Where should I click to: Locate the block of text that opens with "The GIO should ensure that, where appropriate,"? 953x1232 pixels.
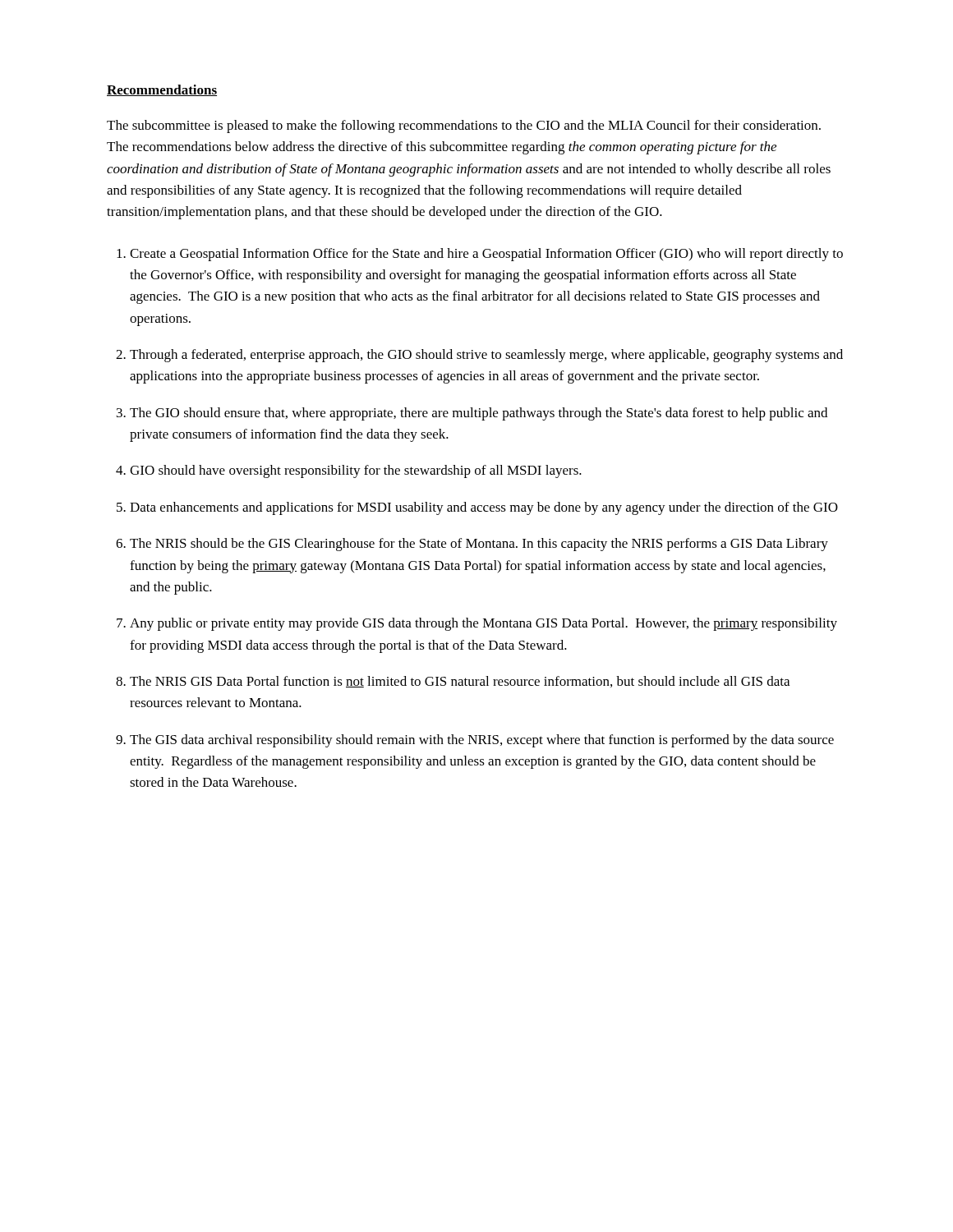[488, 424]
